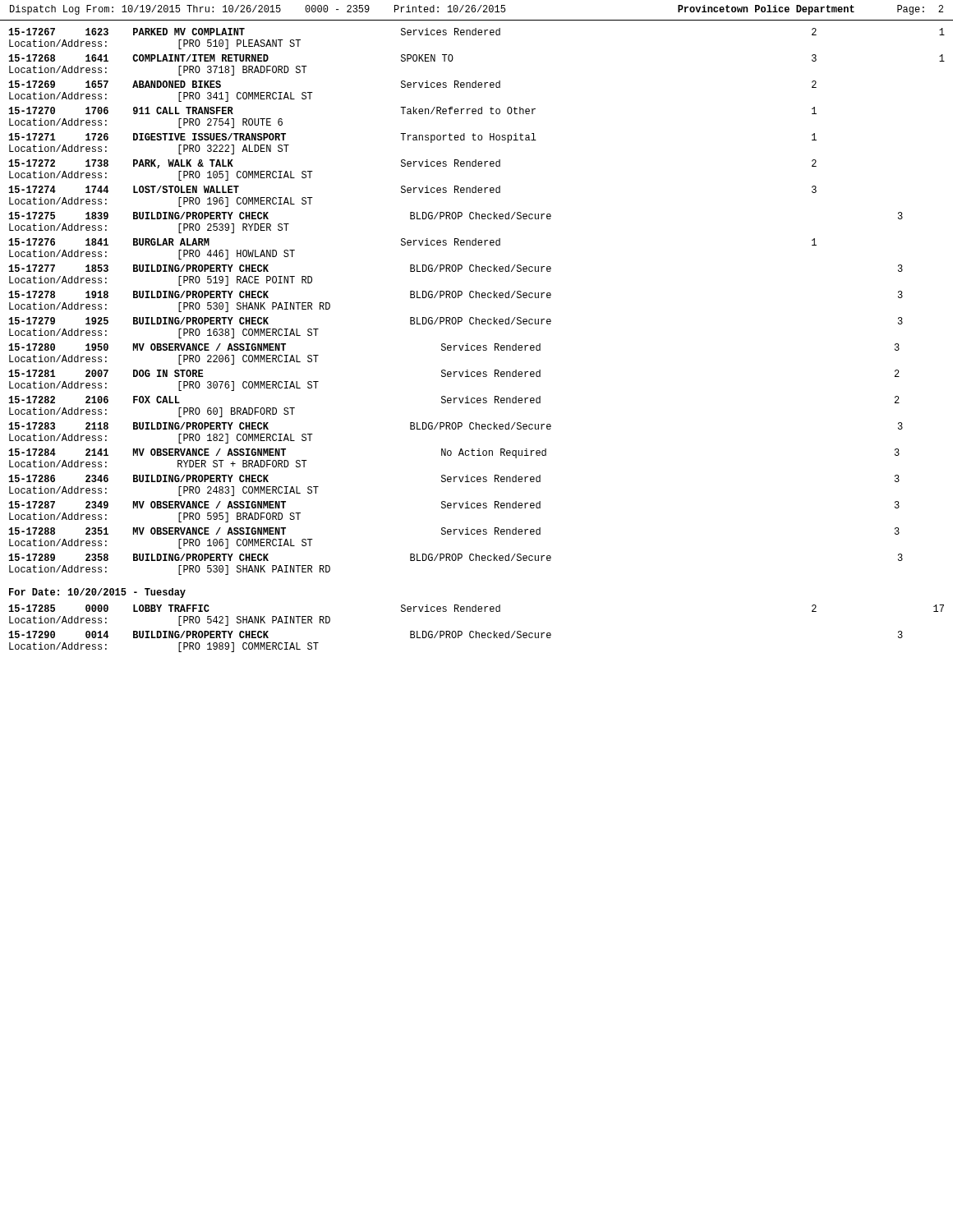Screen dimensions: 1232x953
Task: Navigate to the block starting "For Date: 10/20/2015 - Tuesday"
Action: click(97, 593)
